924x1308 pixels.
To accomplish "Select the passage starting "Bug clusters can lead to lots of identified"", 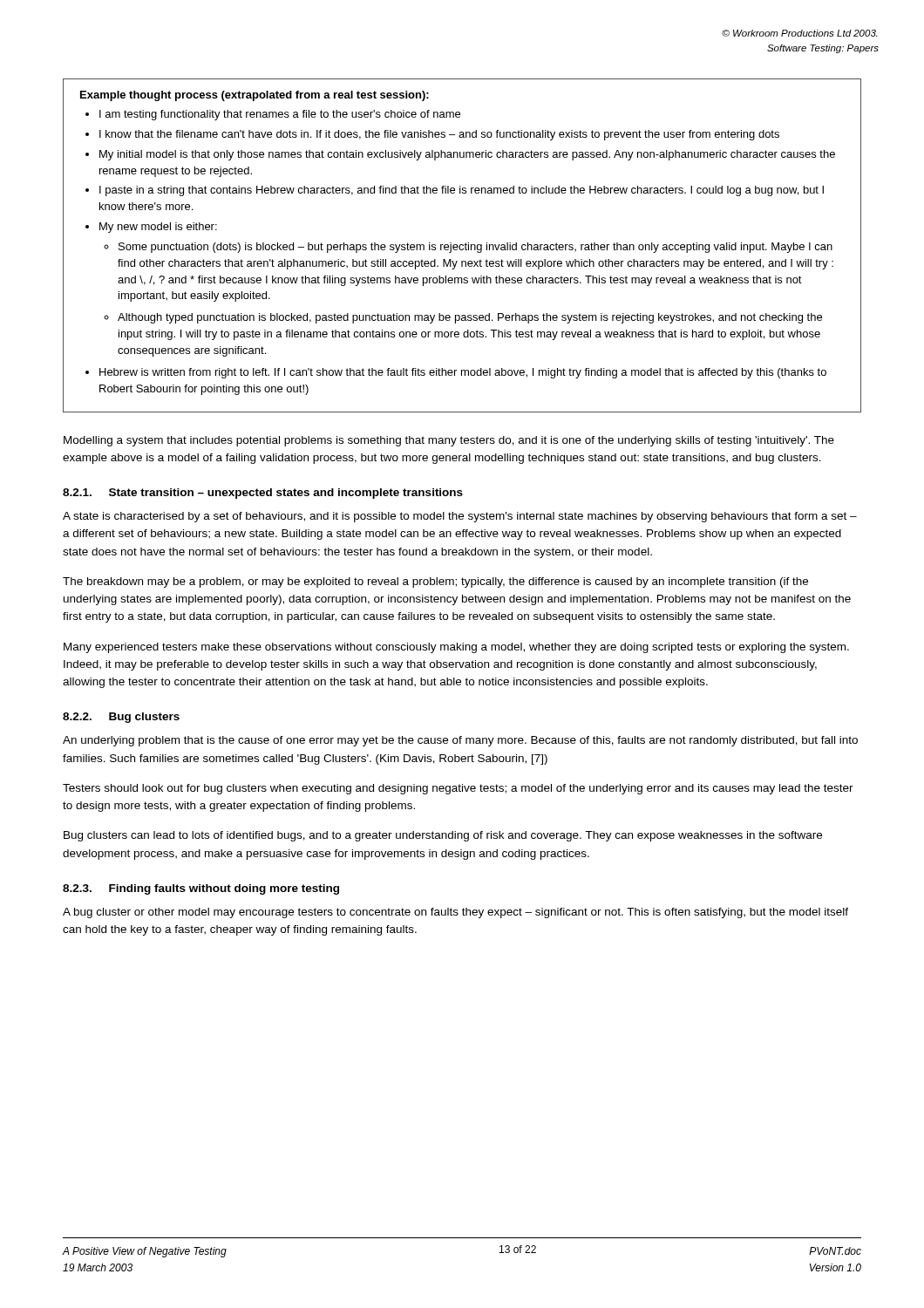I will [x=443, y=844].
